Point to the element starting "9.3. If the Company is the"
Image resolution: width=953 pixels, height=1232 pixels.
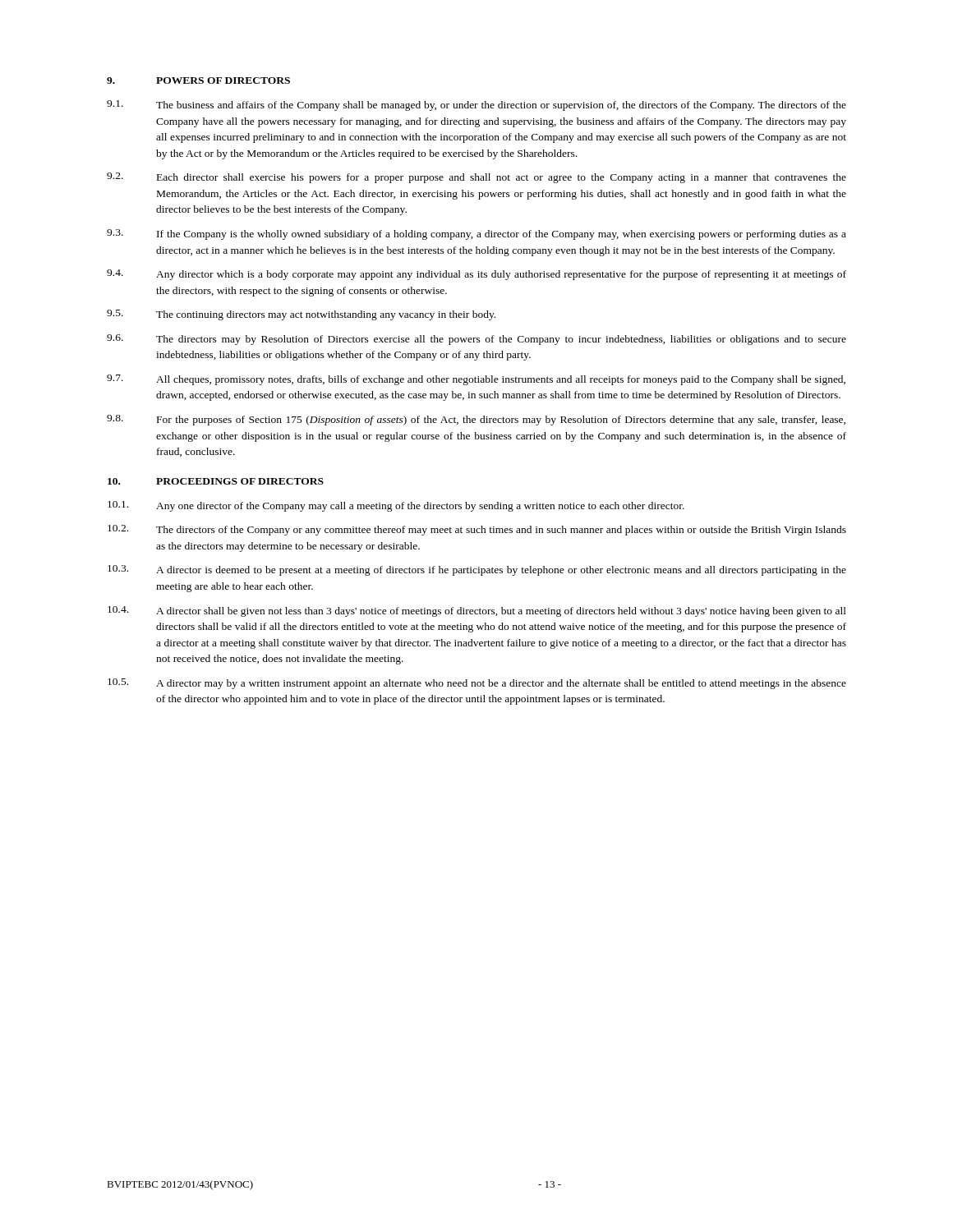476,242
